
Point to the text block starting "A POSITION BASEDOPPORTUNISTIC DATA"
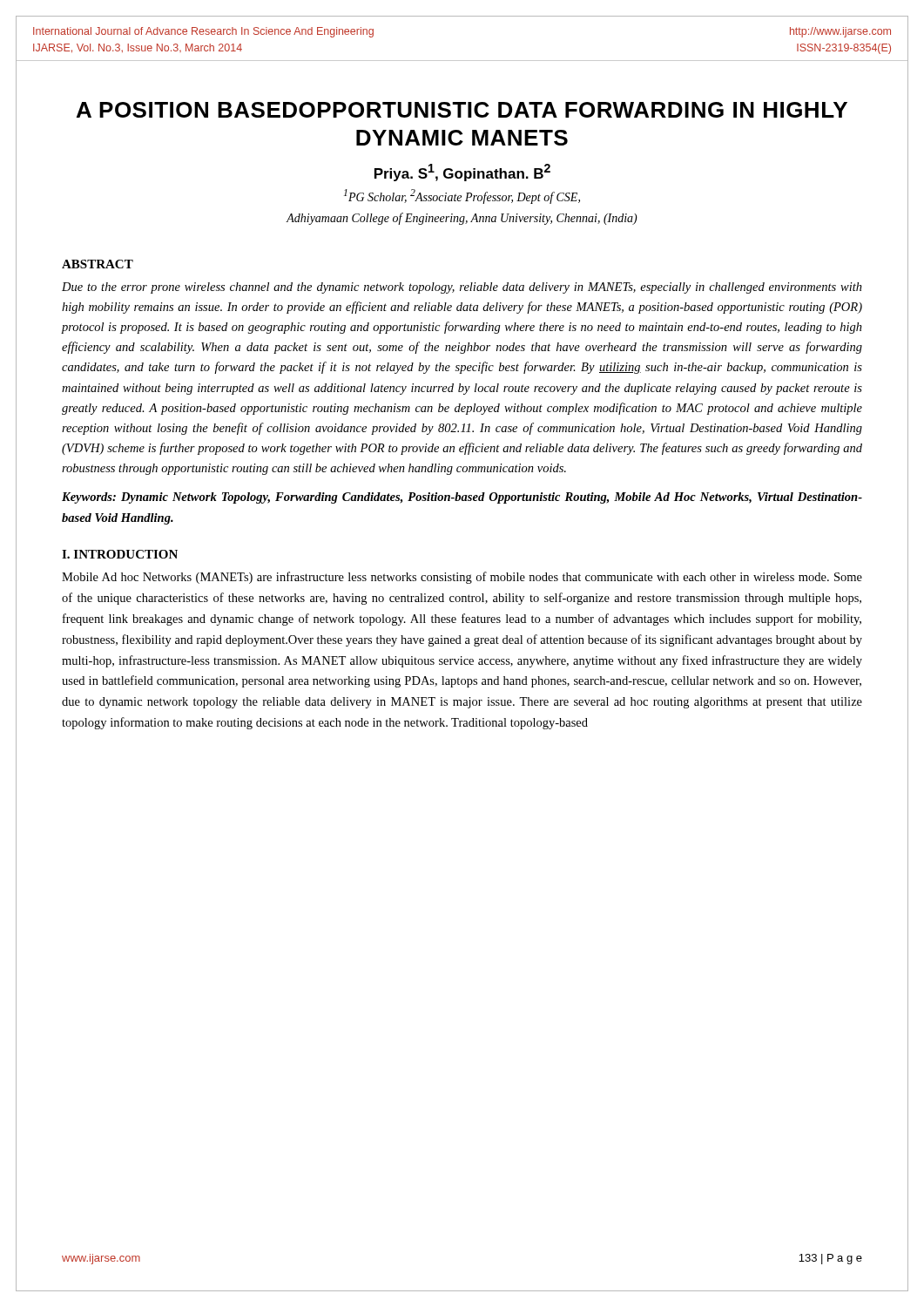point(462,124)
